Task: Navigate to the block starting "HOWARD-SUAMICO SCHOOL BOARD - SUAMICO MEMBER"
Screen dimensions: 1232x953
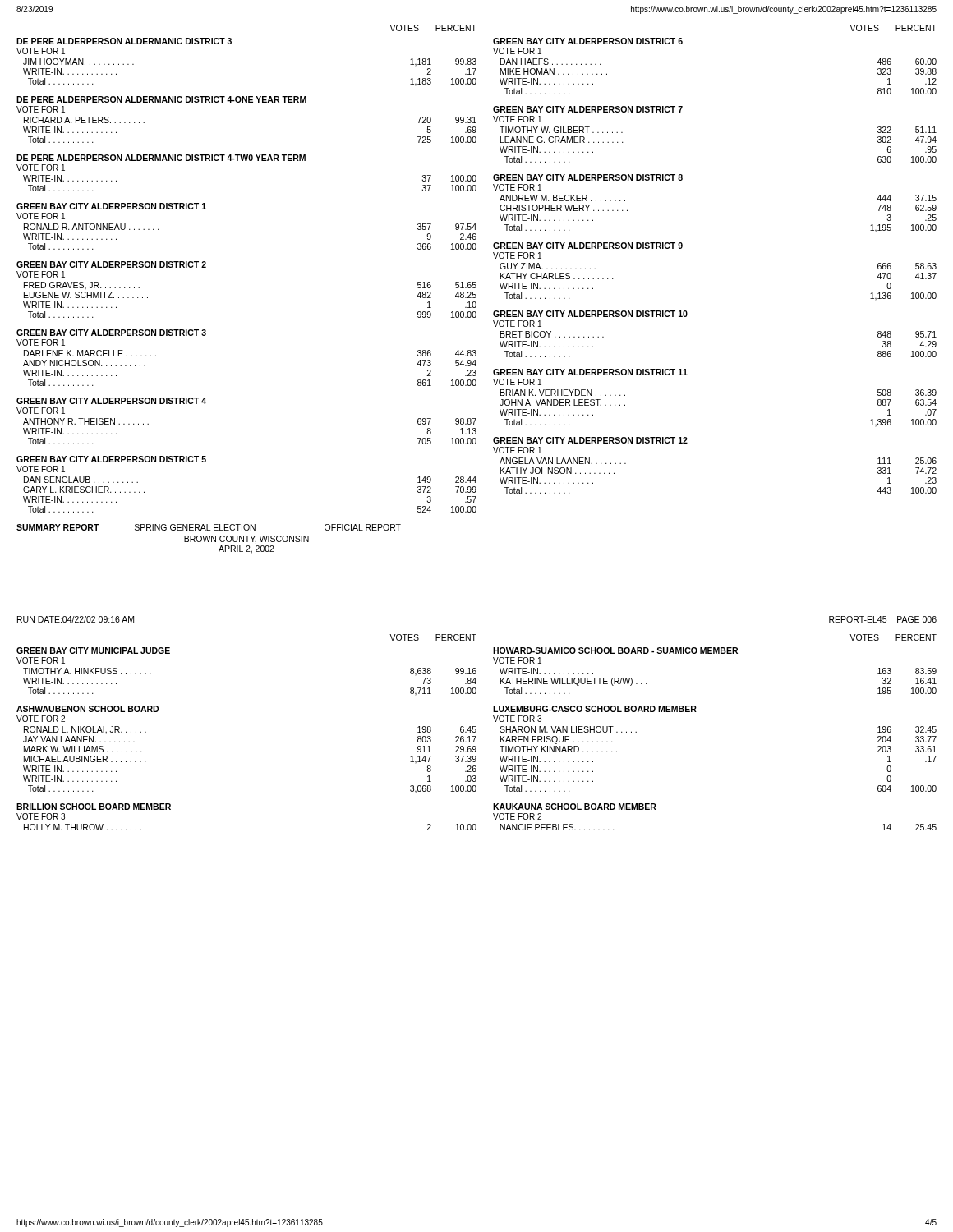Action: pos(615,650)
